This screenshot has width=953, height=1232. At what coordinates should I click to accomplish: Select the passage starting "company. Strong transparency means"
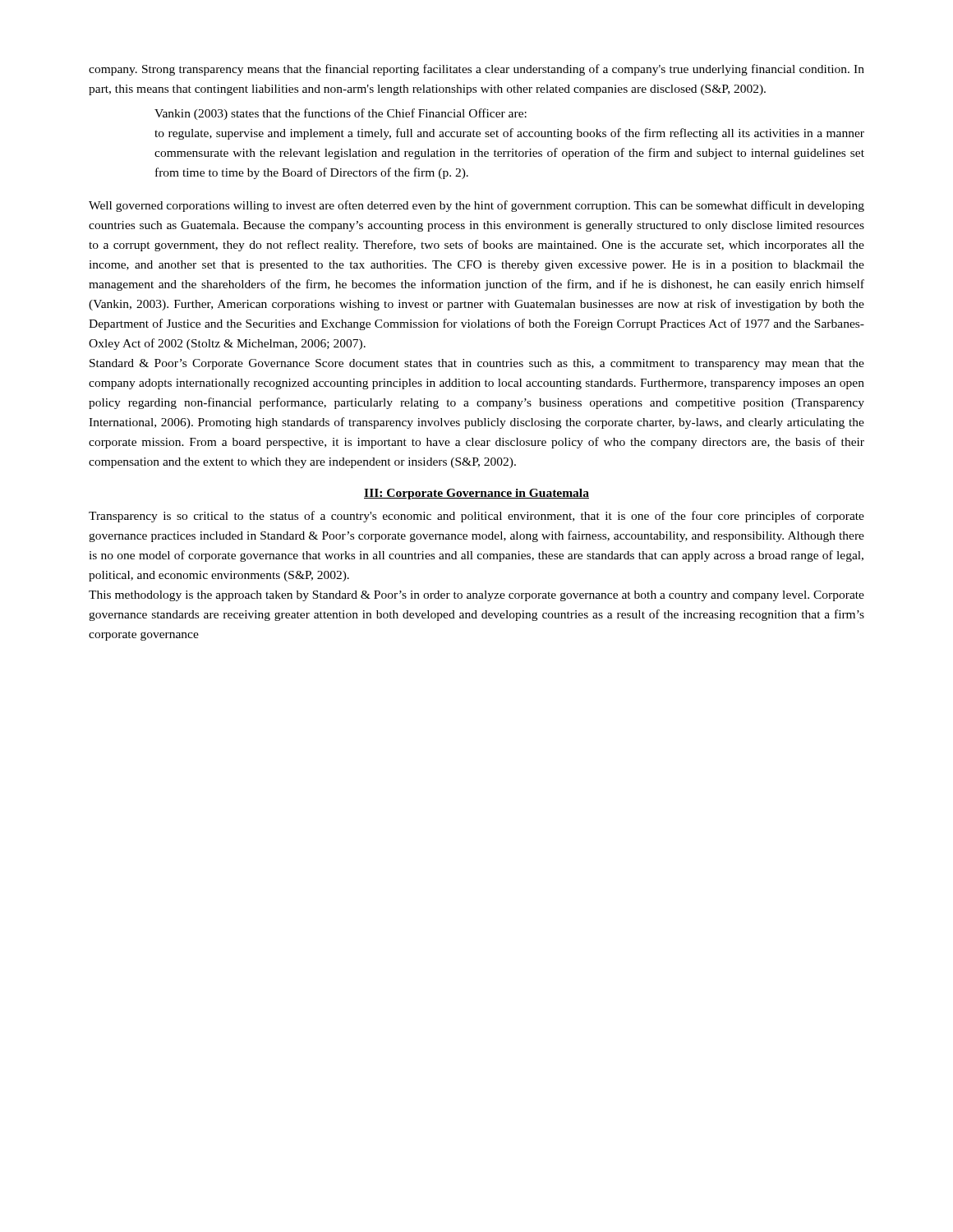pos(476,121)
